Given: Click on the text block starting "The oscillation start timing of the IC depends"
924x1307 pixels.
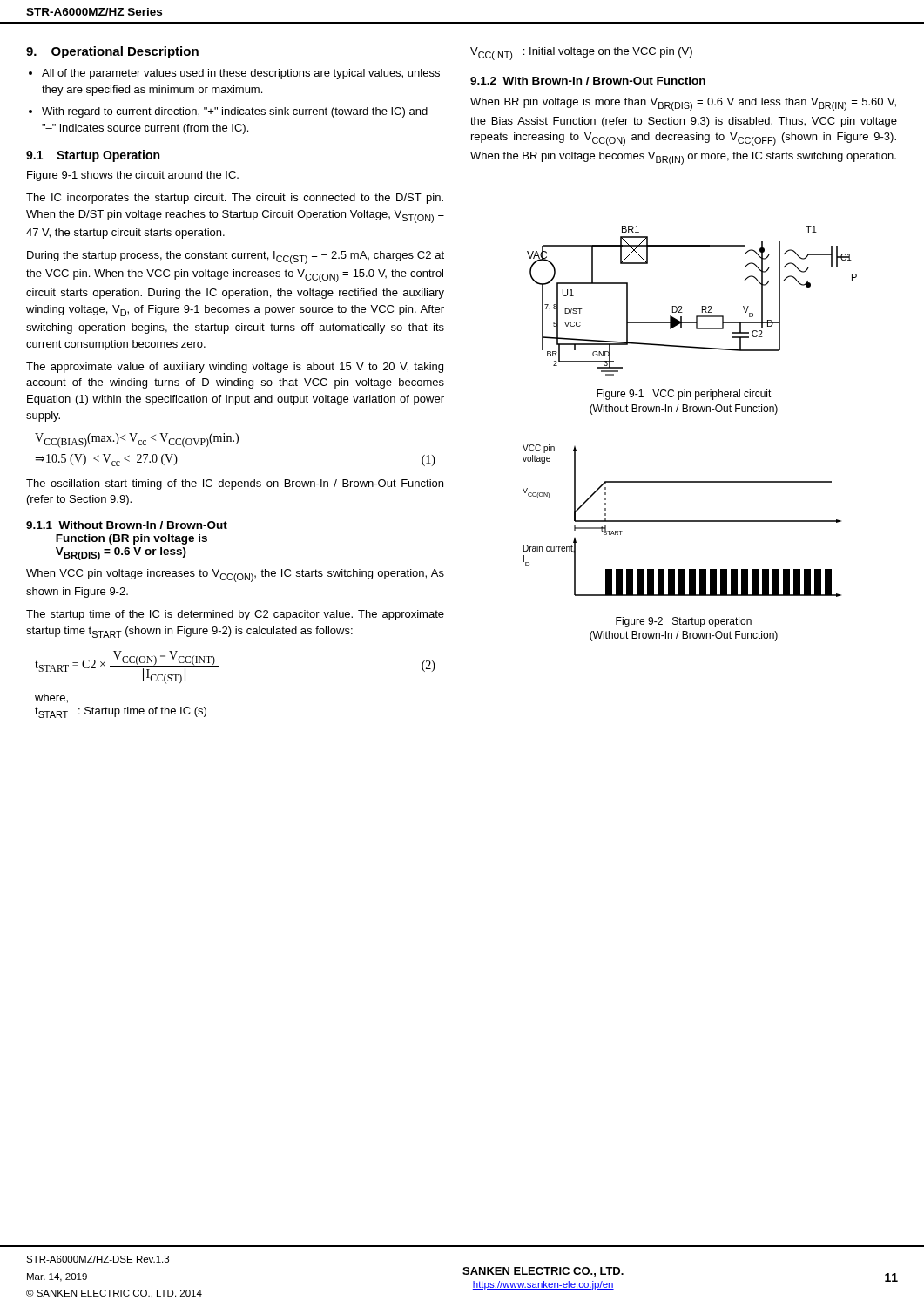Looking at the screenshot, I should point(235,492).
